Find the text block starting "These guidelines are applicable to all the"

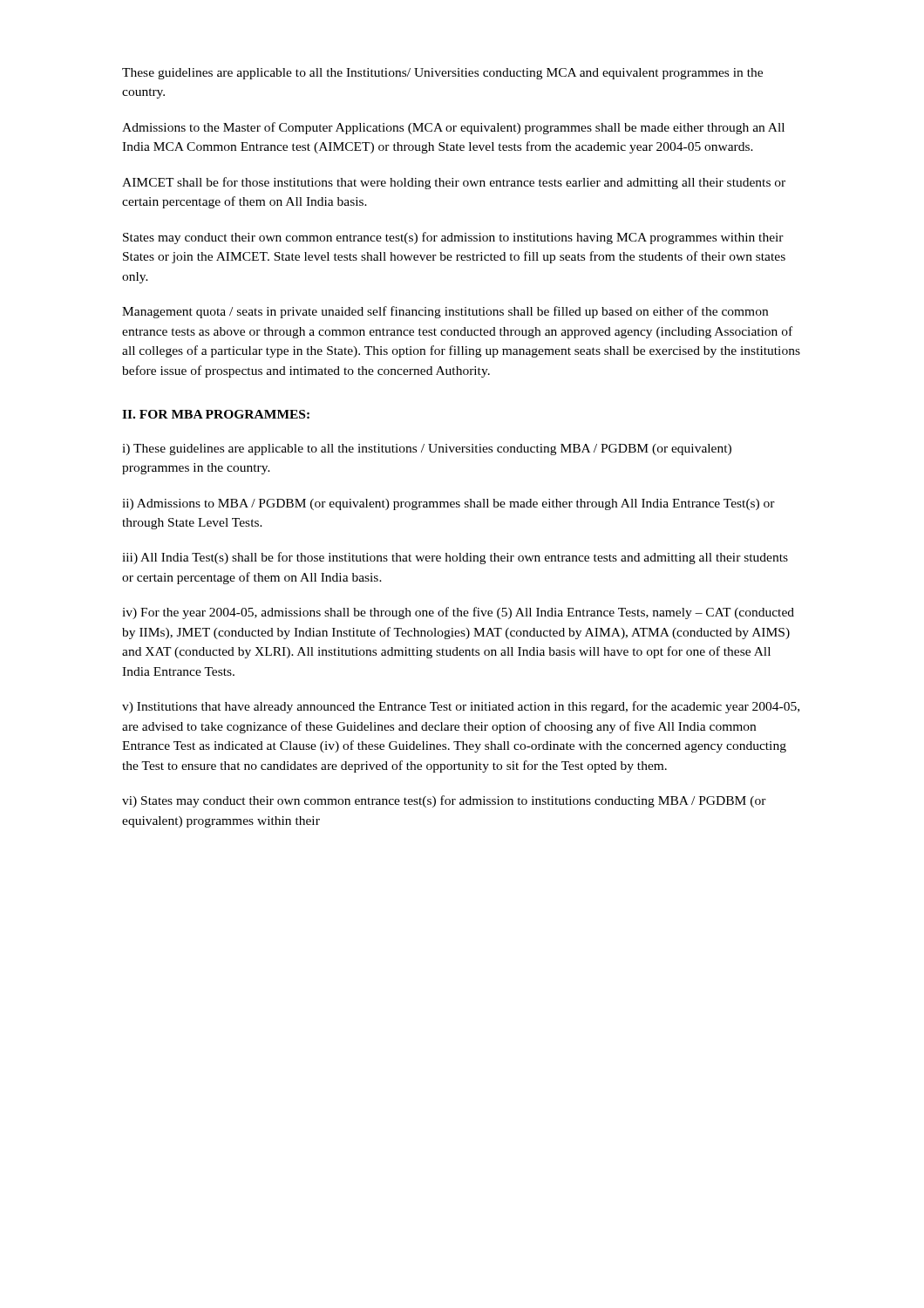(x=443, y=82)
